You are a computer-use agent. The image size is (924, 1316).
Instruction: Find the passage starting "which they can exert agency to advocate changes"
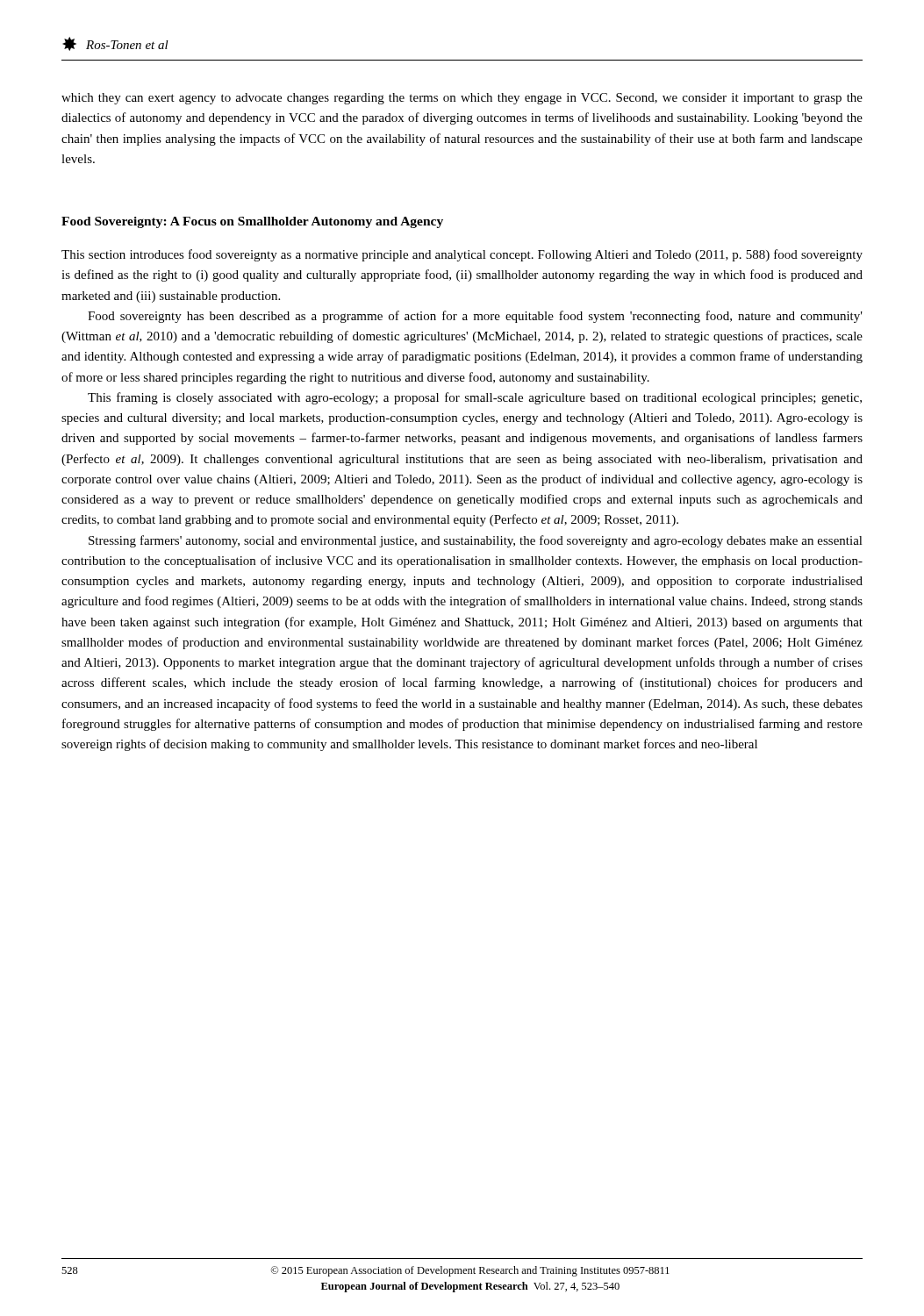pos(462,129)
